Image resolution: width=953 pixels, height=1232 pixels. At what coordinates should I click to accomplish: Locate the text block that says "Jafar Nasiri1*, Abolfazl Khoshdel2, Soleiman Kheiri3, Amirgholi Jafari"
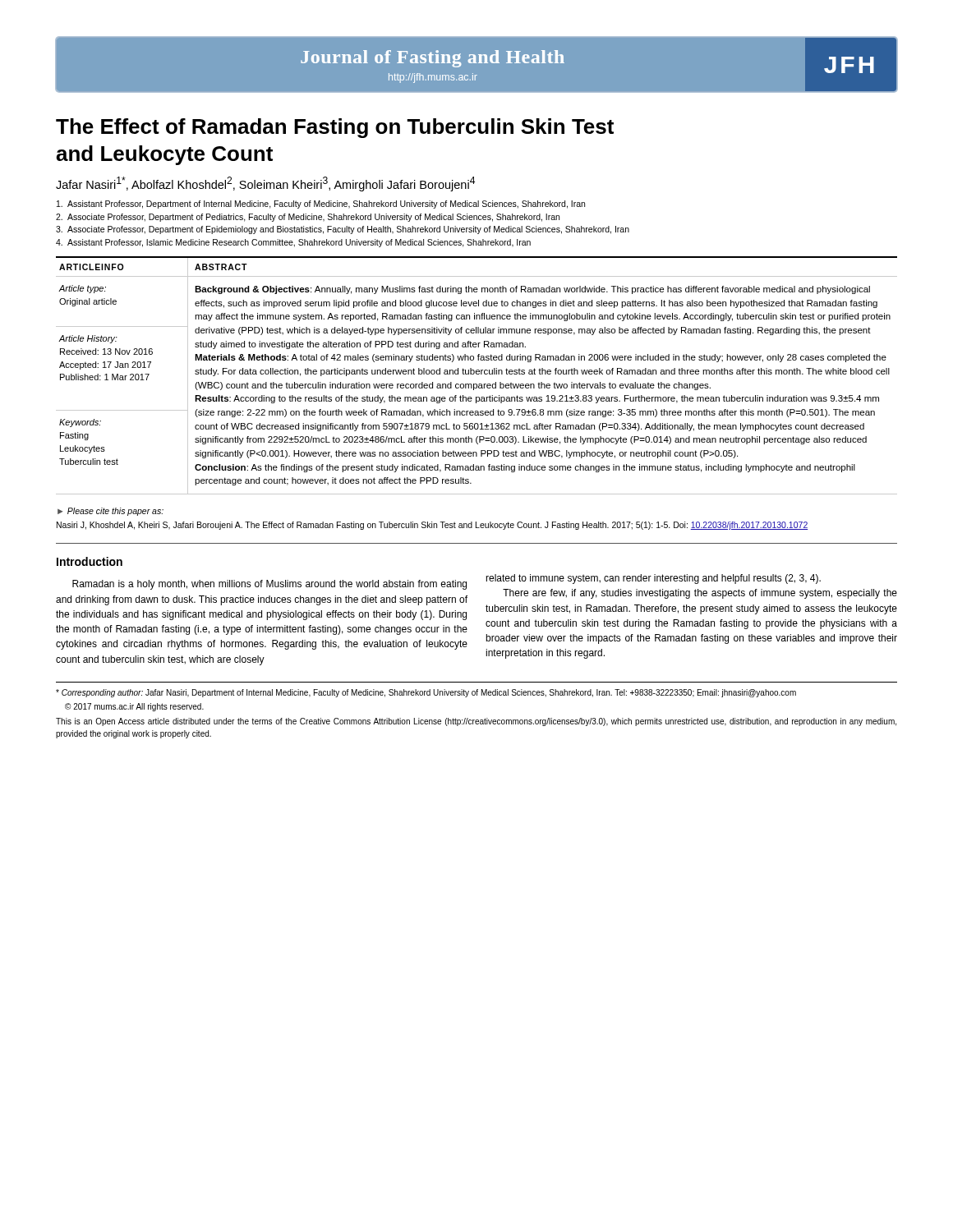click(x=266, y=183)
